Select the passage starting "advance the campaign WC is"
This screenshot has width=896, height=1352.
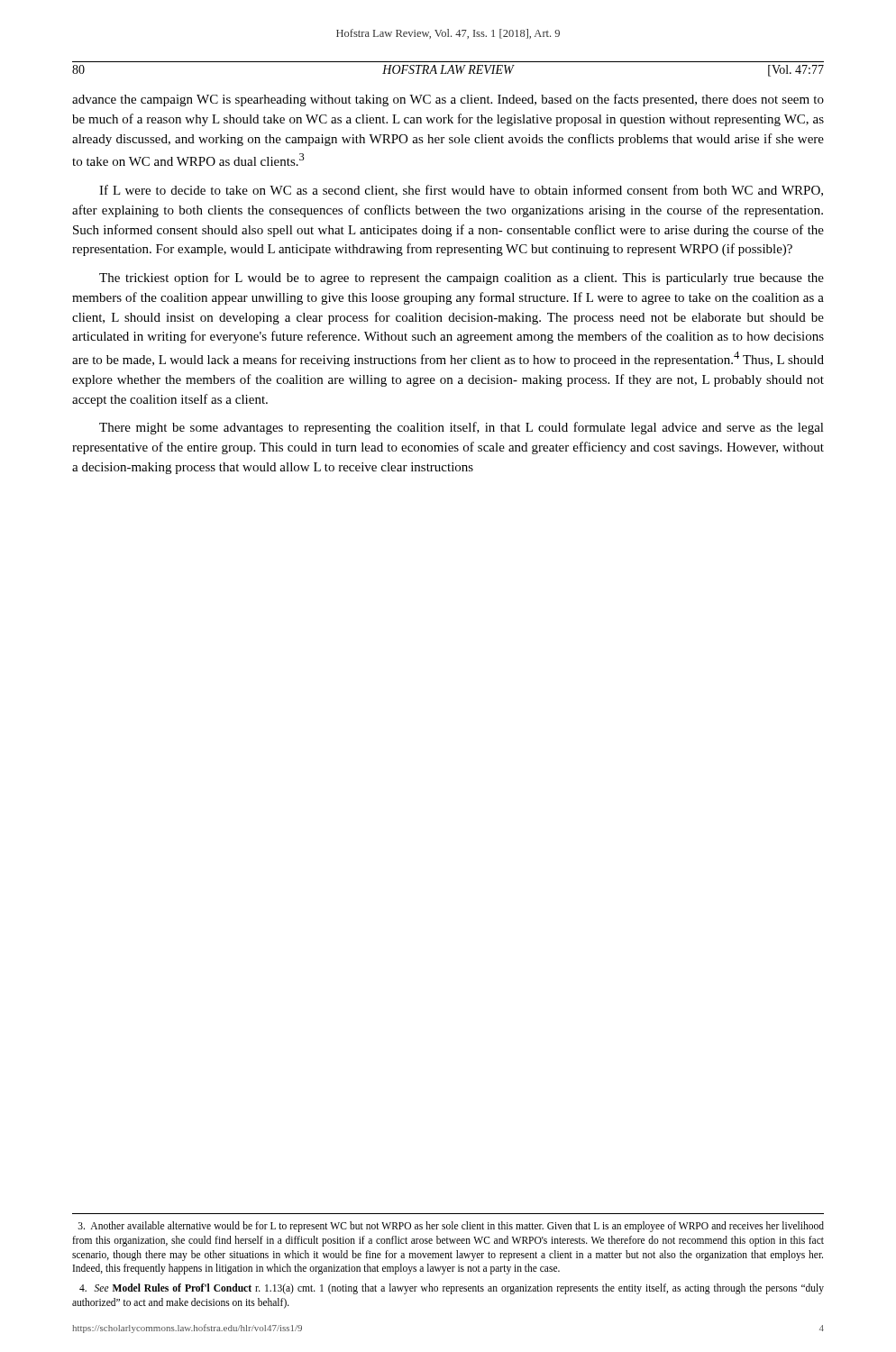(x=448, y=131)
